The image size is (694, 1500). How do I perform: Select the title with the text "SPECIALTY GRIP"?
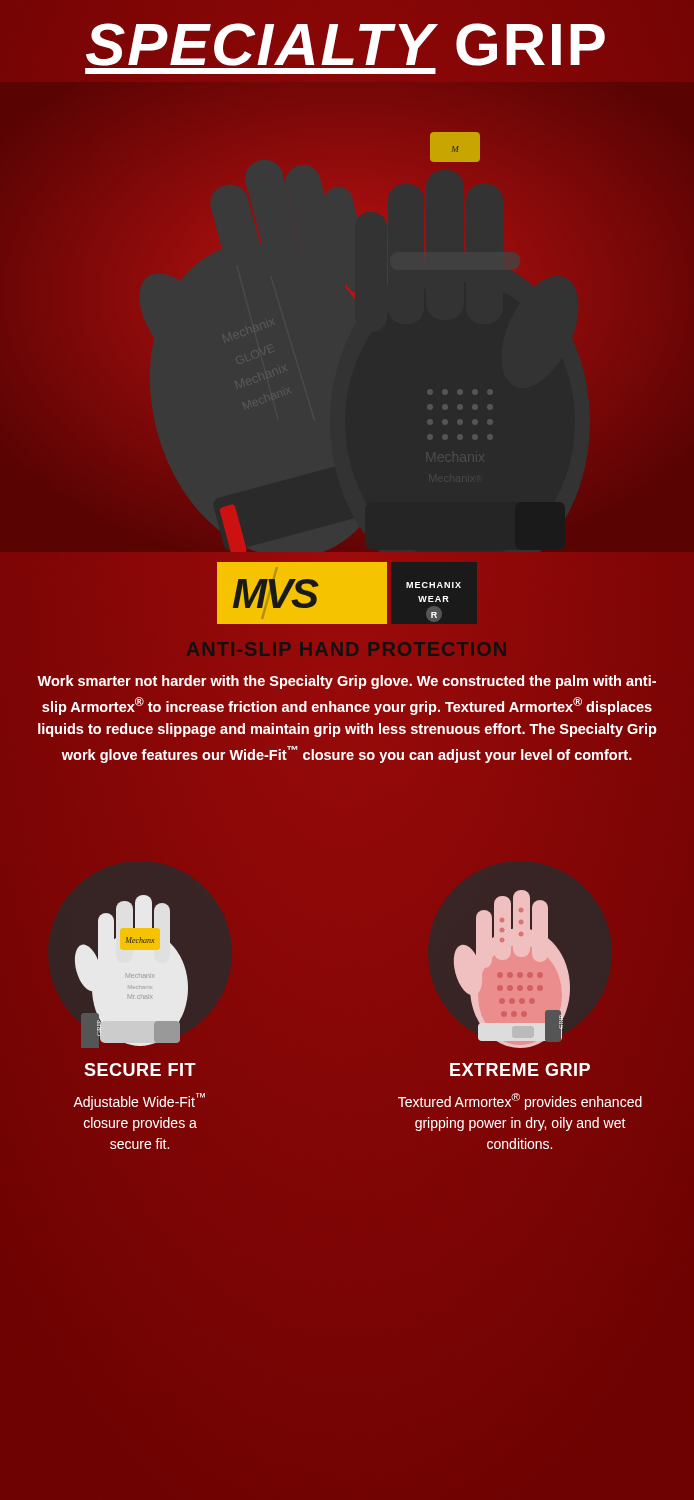pyautogui.click(x=347, y=44)
